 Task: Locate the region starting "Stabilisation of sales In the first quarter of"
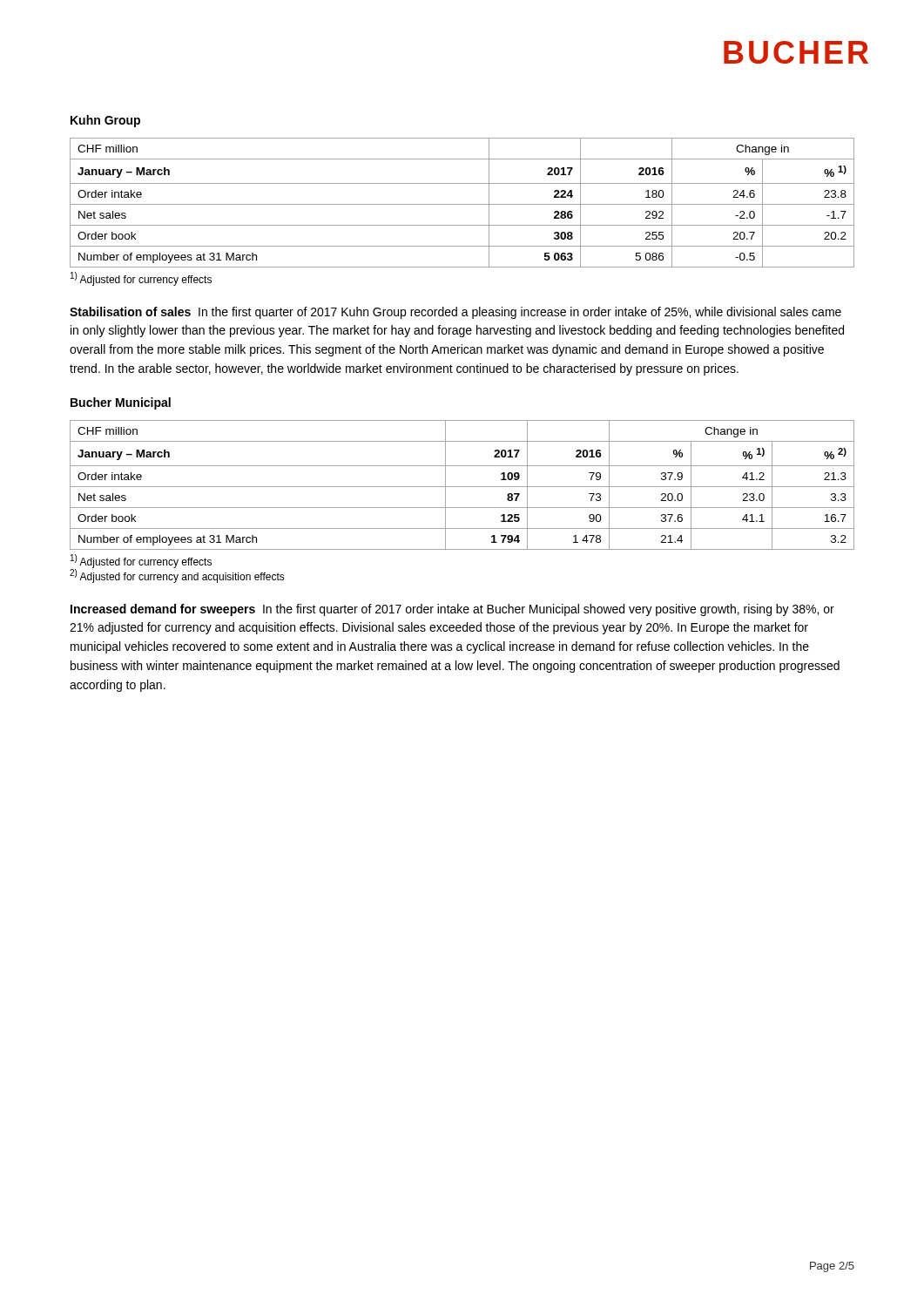[457, 340]
